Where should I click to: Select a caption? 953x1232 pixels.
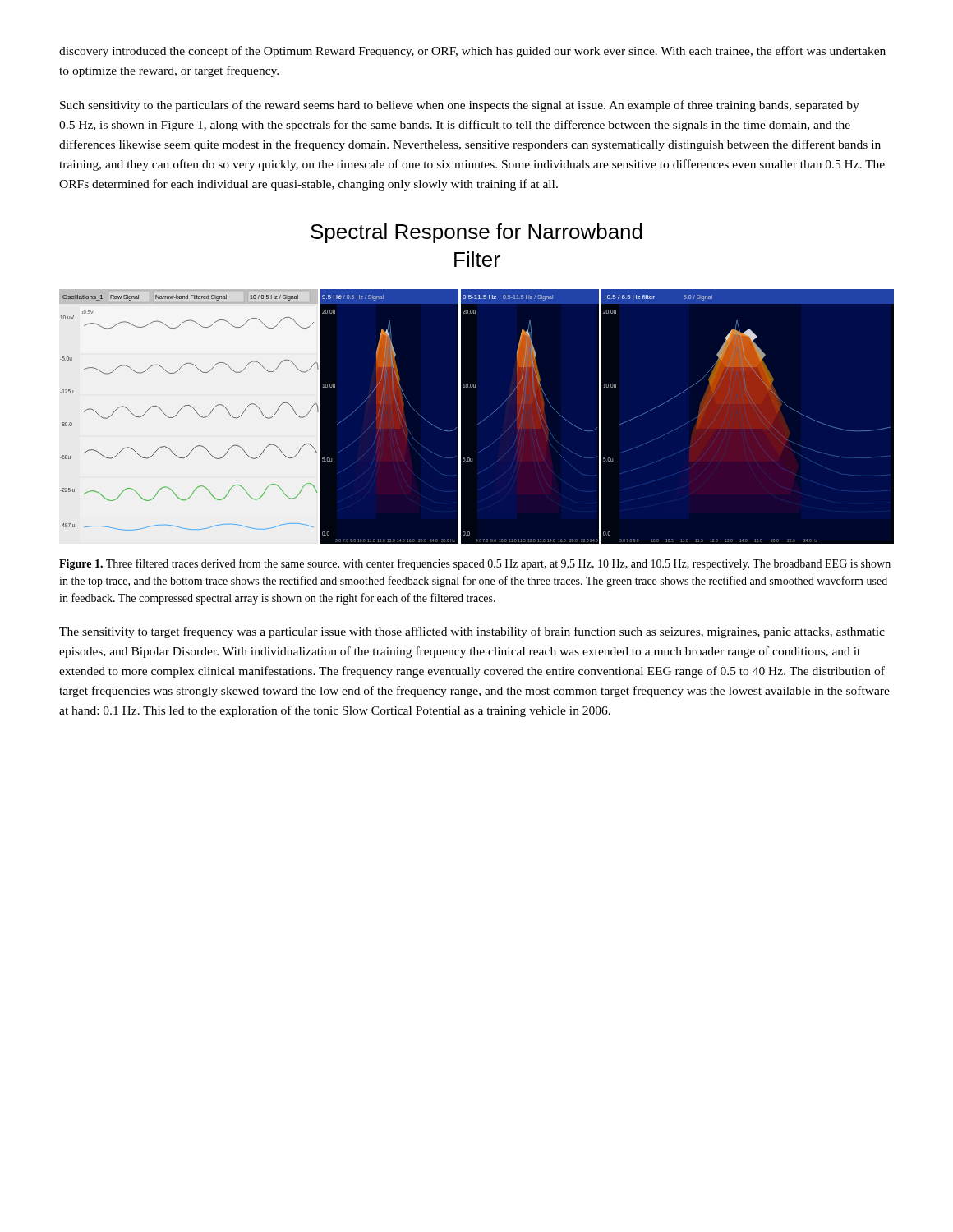475,581
